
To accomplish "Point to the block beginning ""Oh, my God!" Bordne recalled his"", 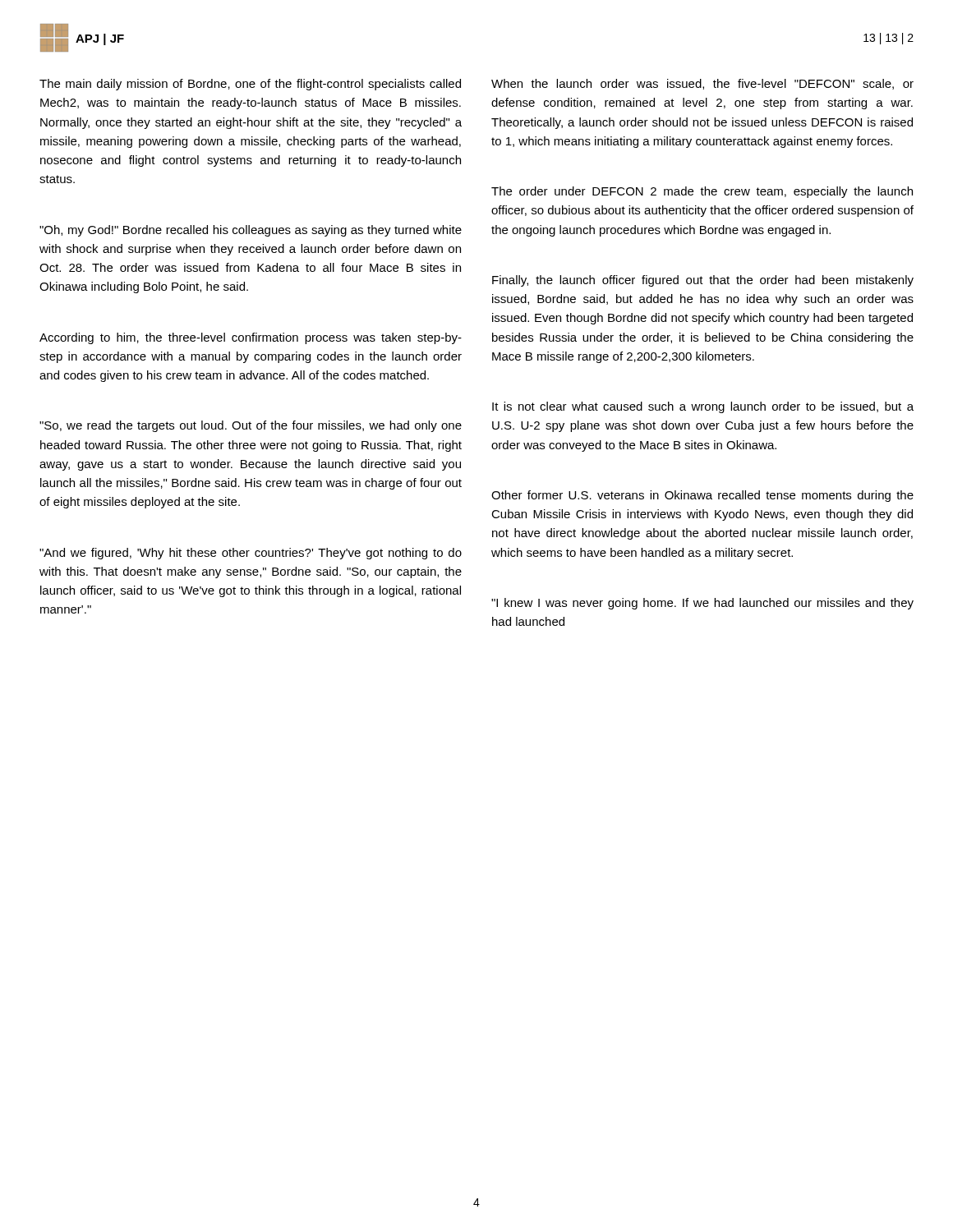I will point(251,258).
